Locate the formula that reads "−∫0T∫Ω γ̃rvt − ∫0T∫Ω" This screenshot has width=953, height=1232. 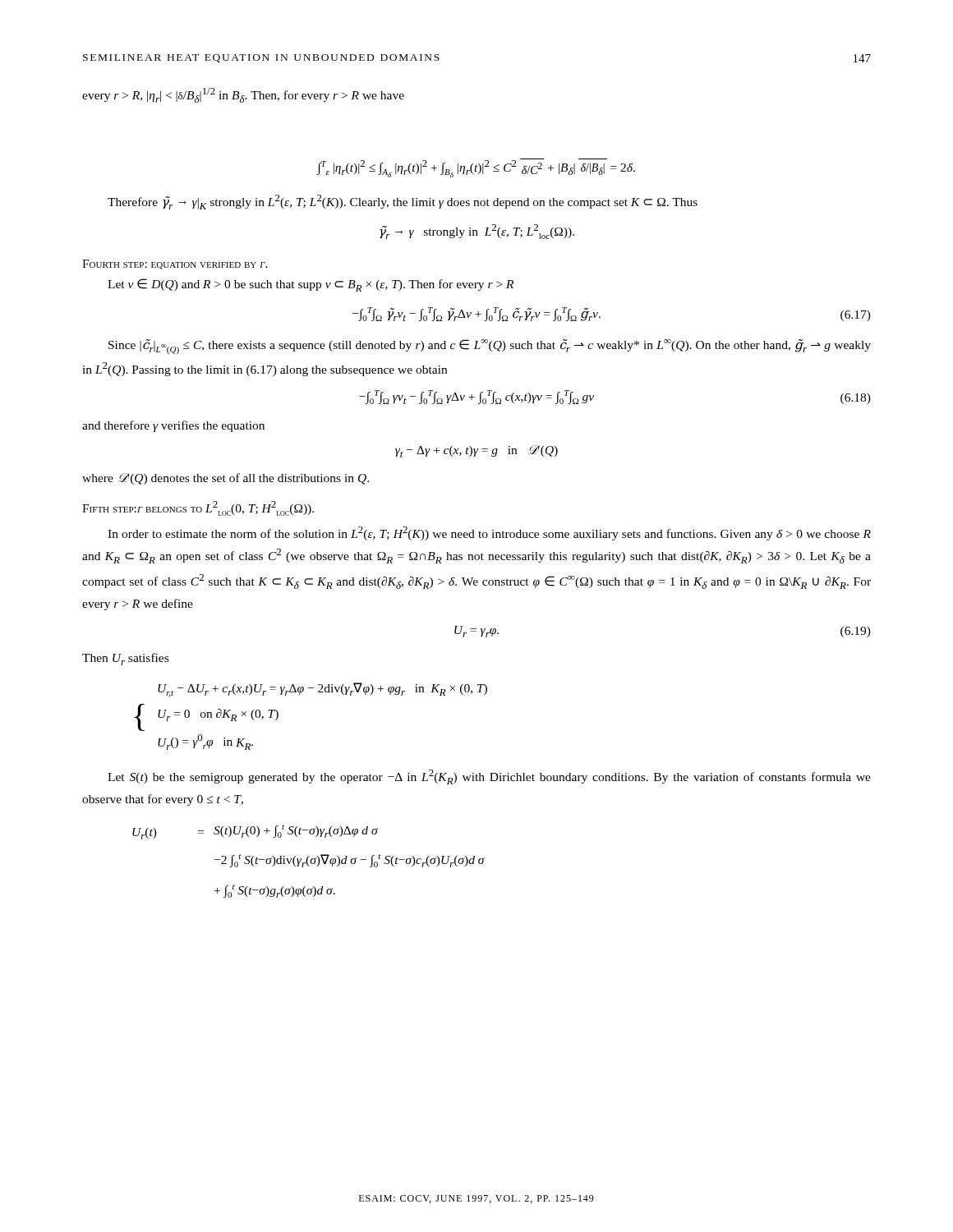[x=611, y=315]
